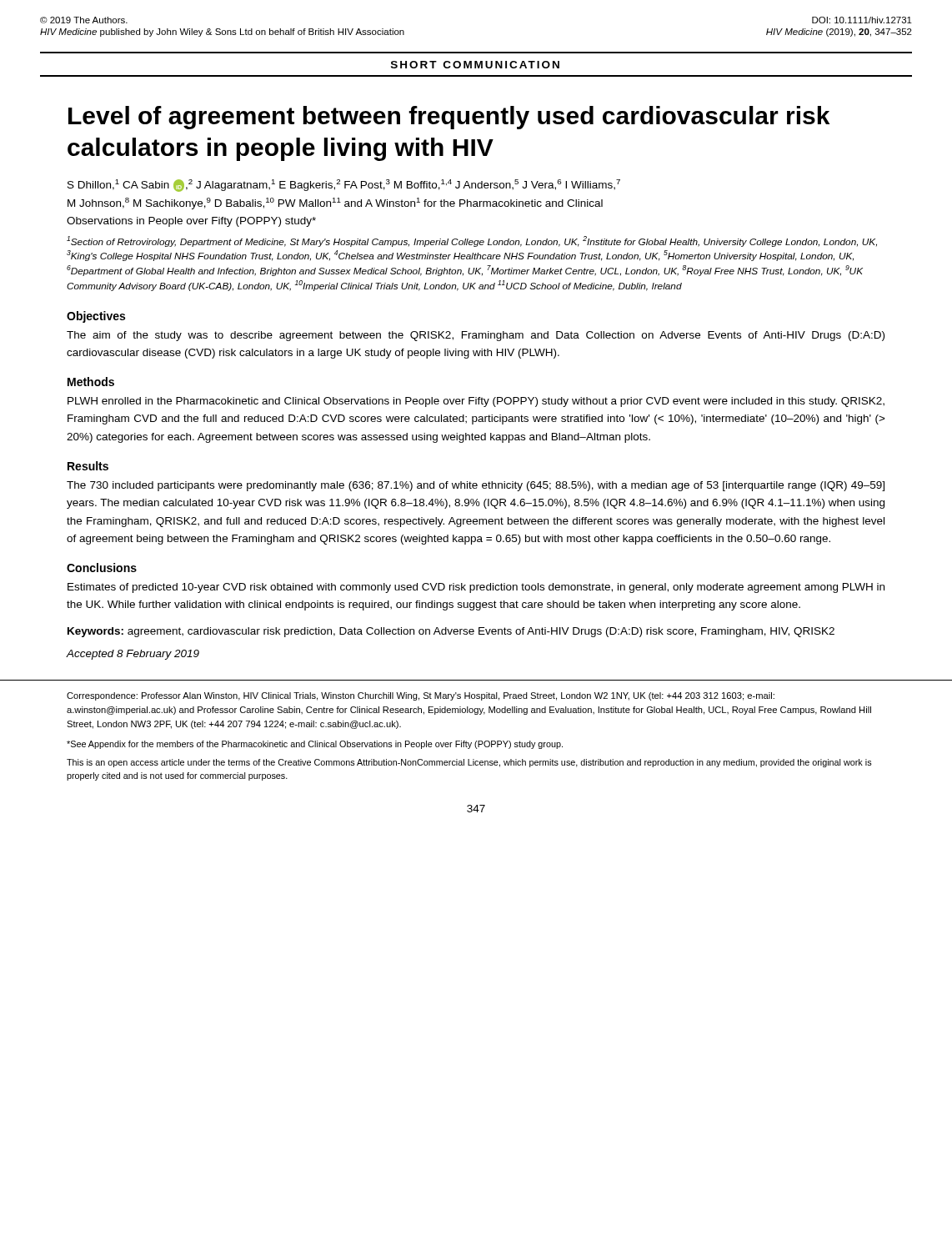Where is the passage that starts "1Section of Retrovirology, Department"?
This screenshot has height=1251, width=952.
coord(472,263)
